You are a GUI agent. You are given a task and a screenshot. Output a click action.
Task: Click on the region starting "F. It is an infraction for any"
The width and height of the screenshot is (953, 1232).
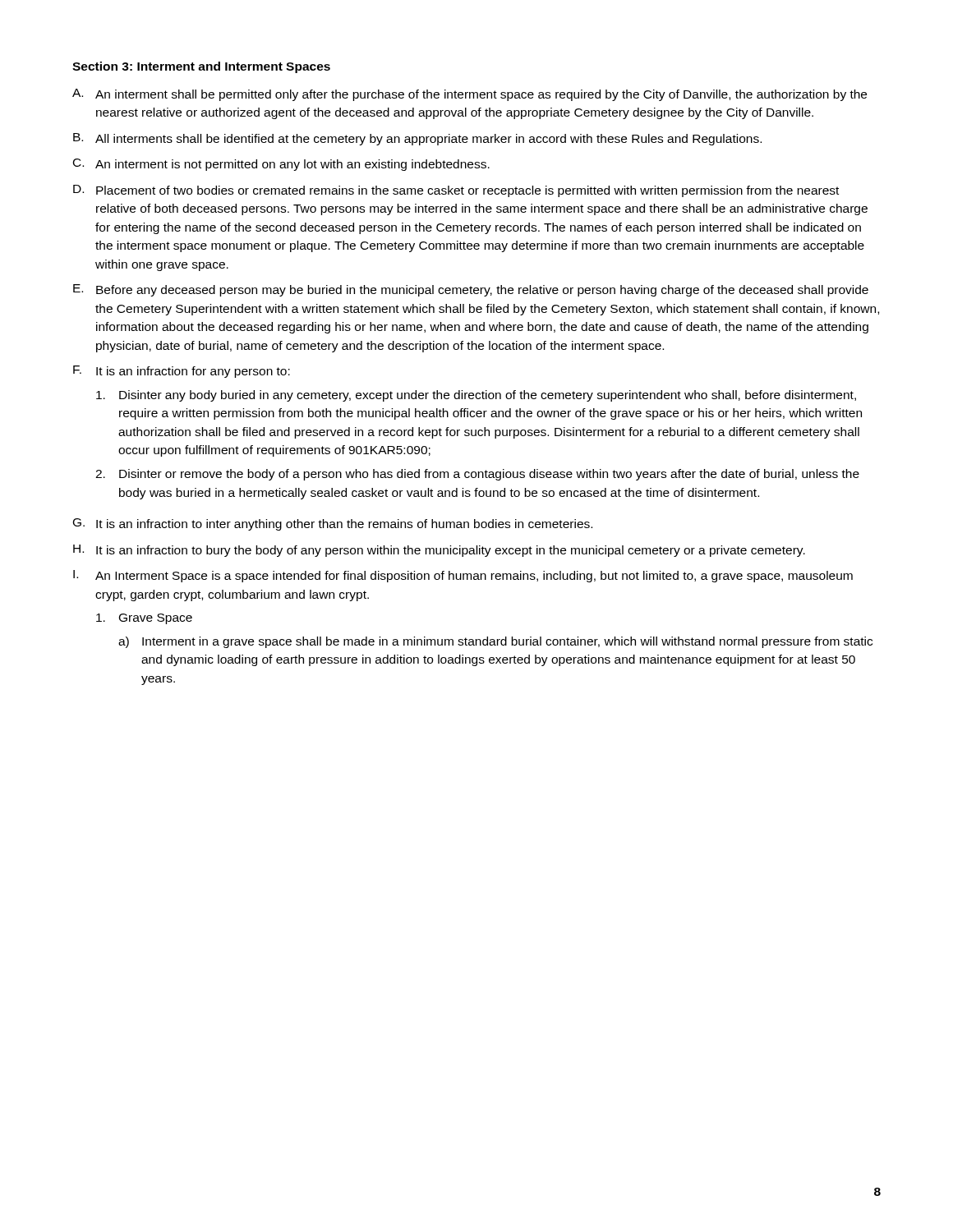pos(476,435)
